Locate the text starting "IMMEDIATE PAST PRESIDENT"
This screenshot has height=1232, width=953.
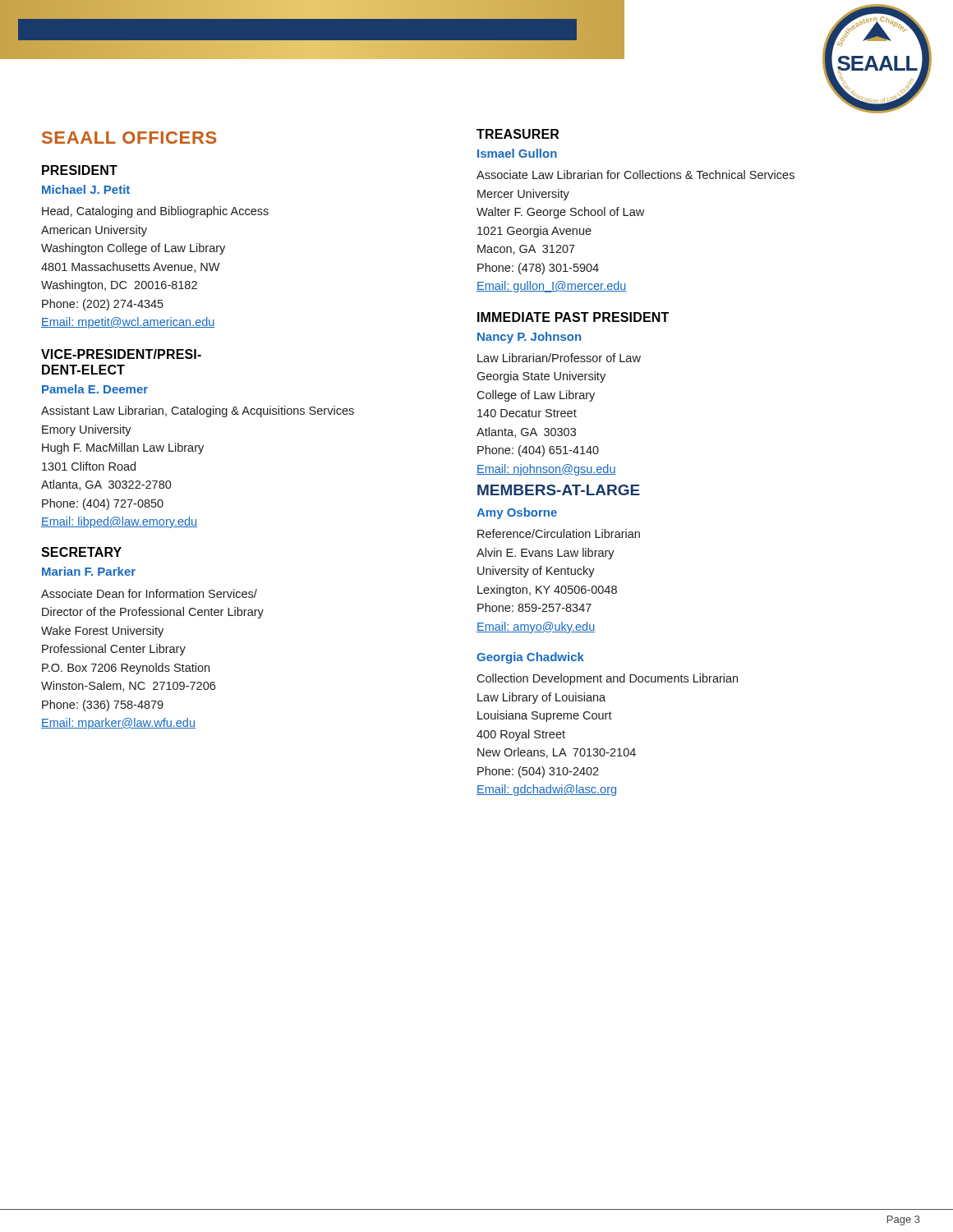click(x=573, y=317)
